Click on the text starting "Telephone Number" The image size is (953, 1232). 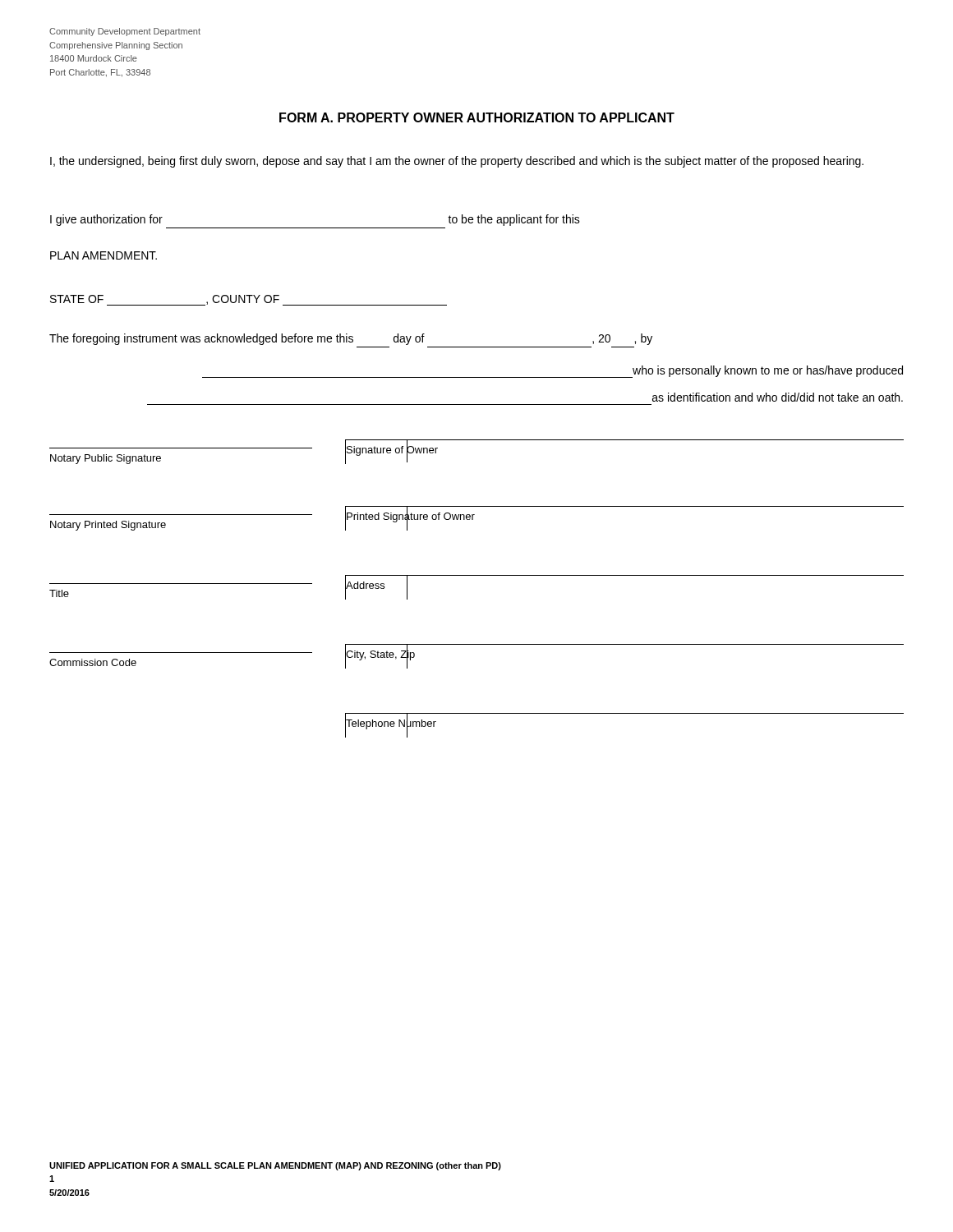476,725
